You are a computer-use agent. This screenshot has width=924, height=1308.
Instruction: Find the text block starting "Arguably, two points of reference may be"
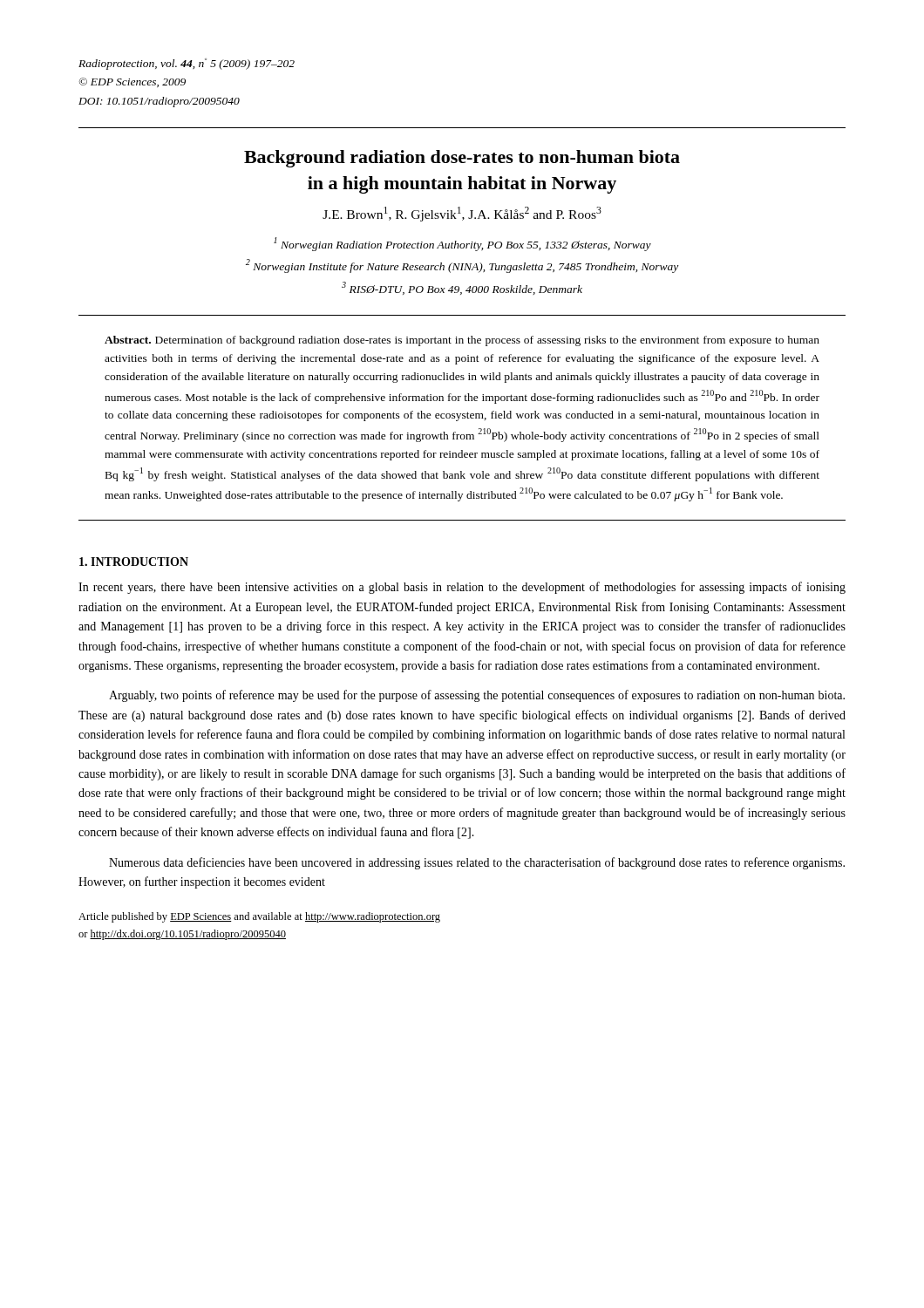tap(462, 765)
